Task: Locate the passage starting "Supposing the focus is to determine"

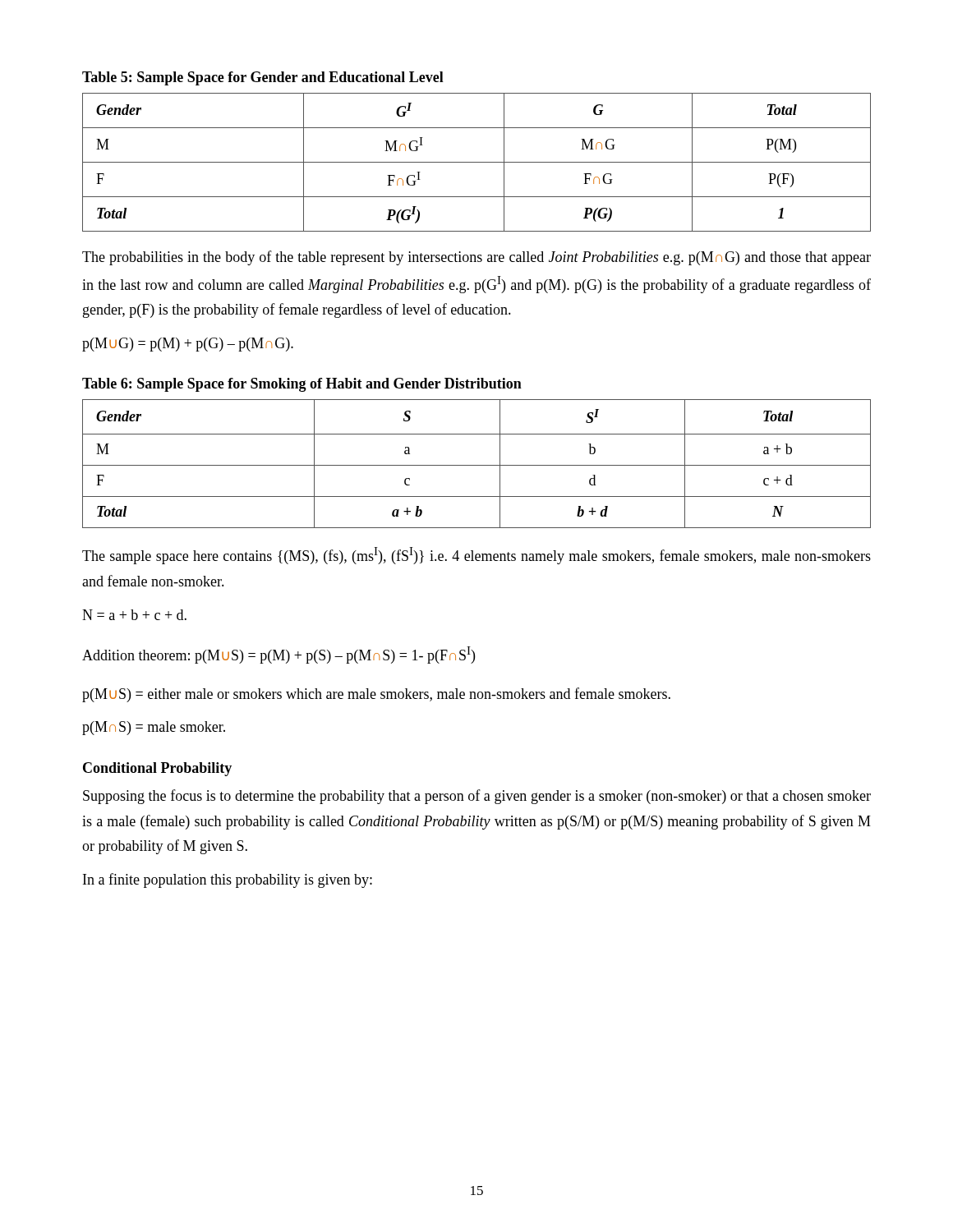Action: click(x=476, y=821)
